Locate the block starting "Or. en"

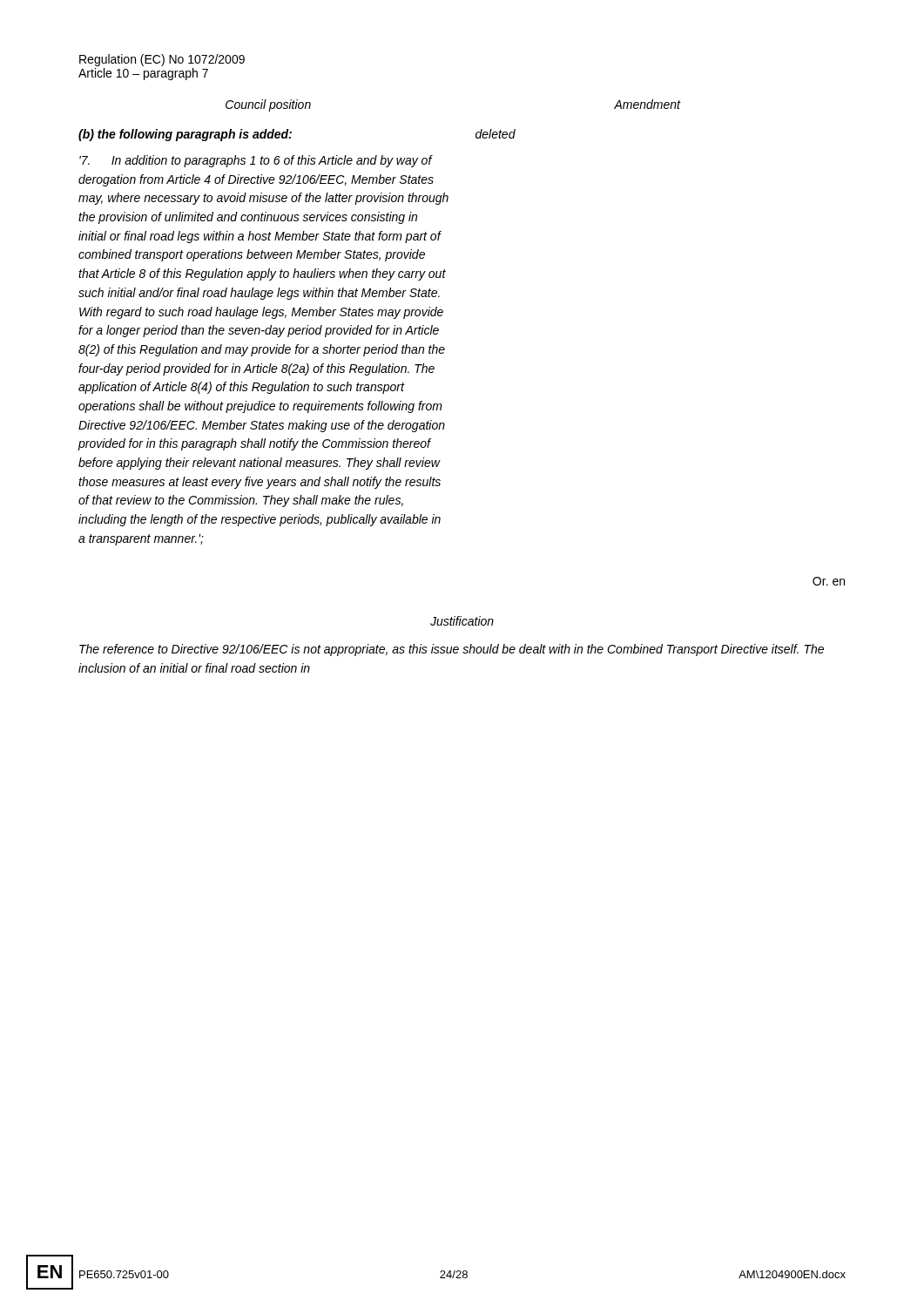(829, 582)
